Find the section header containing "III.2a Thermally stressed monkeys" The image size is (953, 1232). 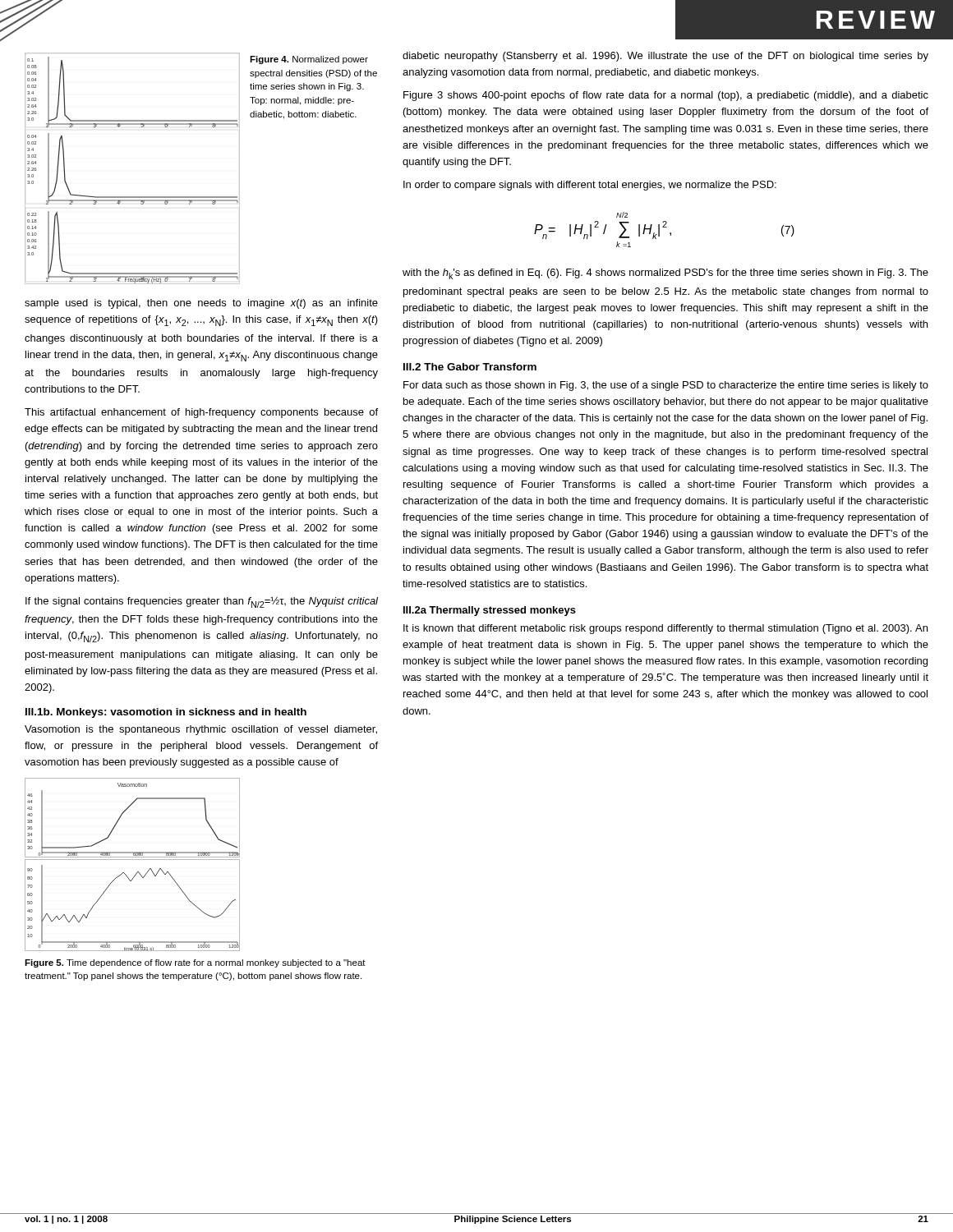pos(489,610)
